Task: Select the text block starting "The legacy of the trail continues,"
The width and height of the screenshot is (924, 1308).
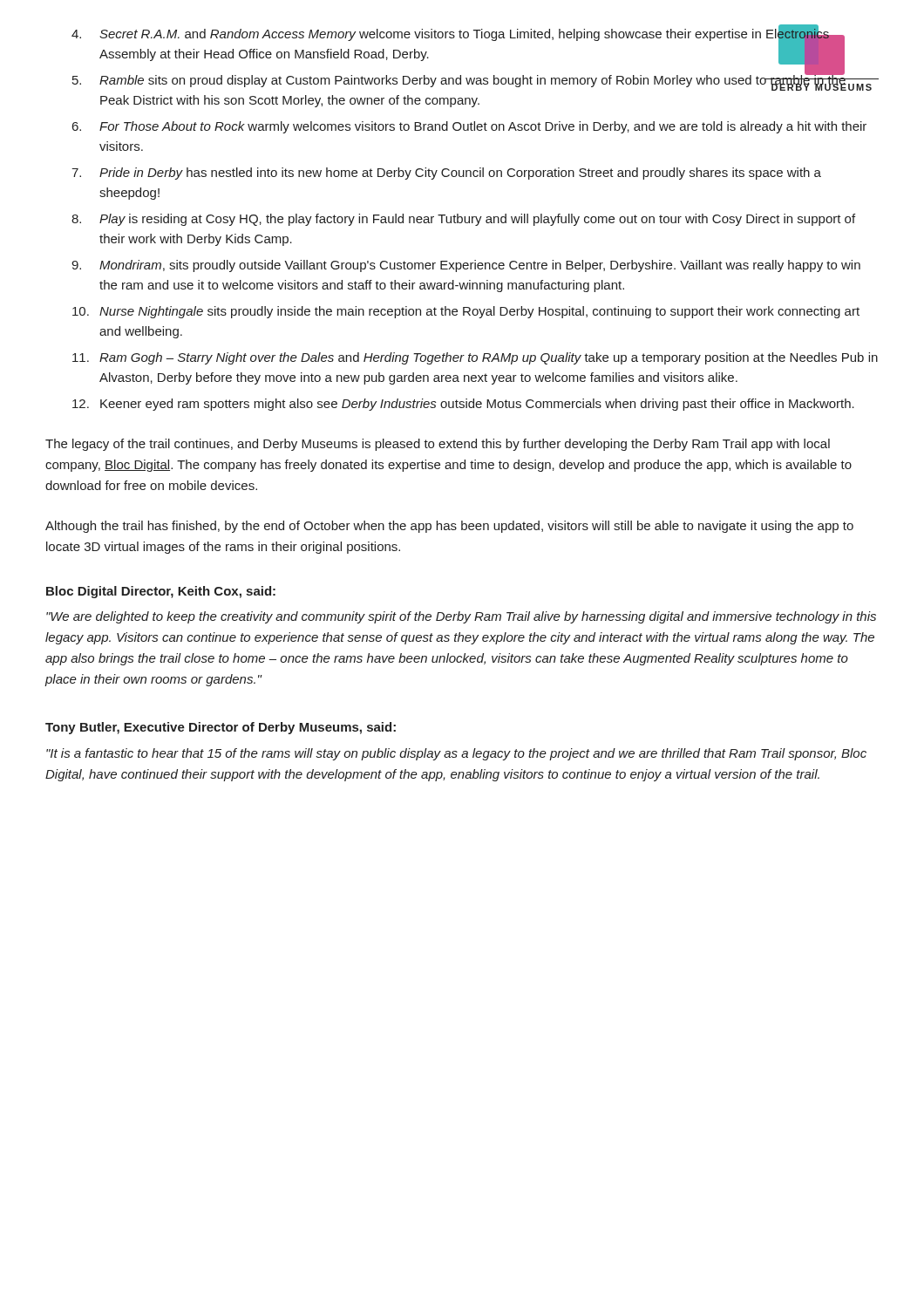Action: [449, 464]
